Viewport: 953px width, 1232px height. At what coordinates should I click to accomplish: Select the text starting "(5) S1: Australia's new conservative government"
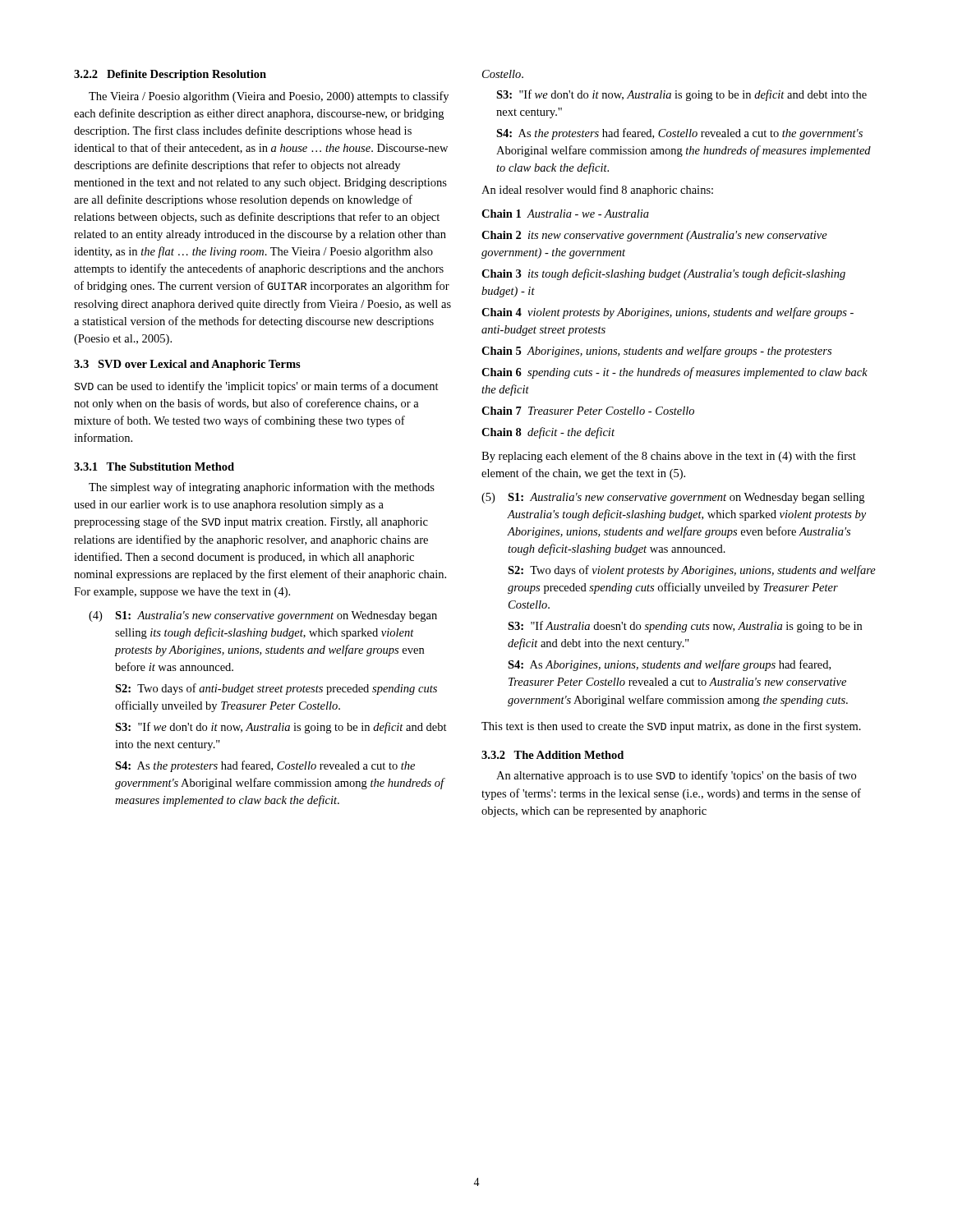coord(680,601)
